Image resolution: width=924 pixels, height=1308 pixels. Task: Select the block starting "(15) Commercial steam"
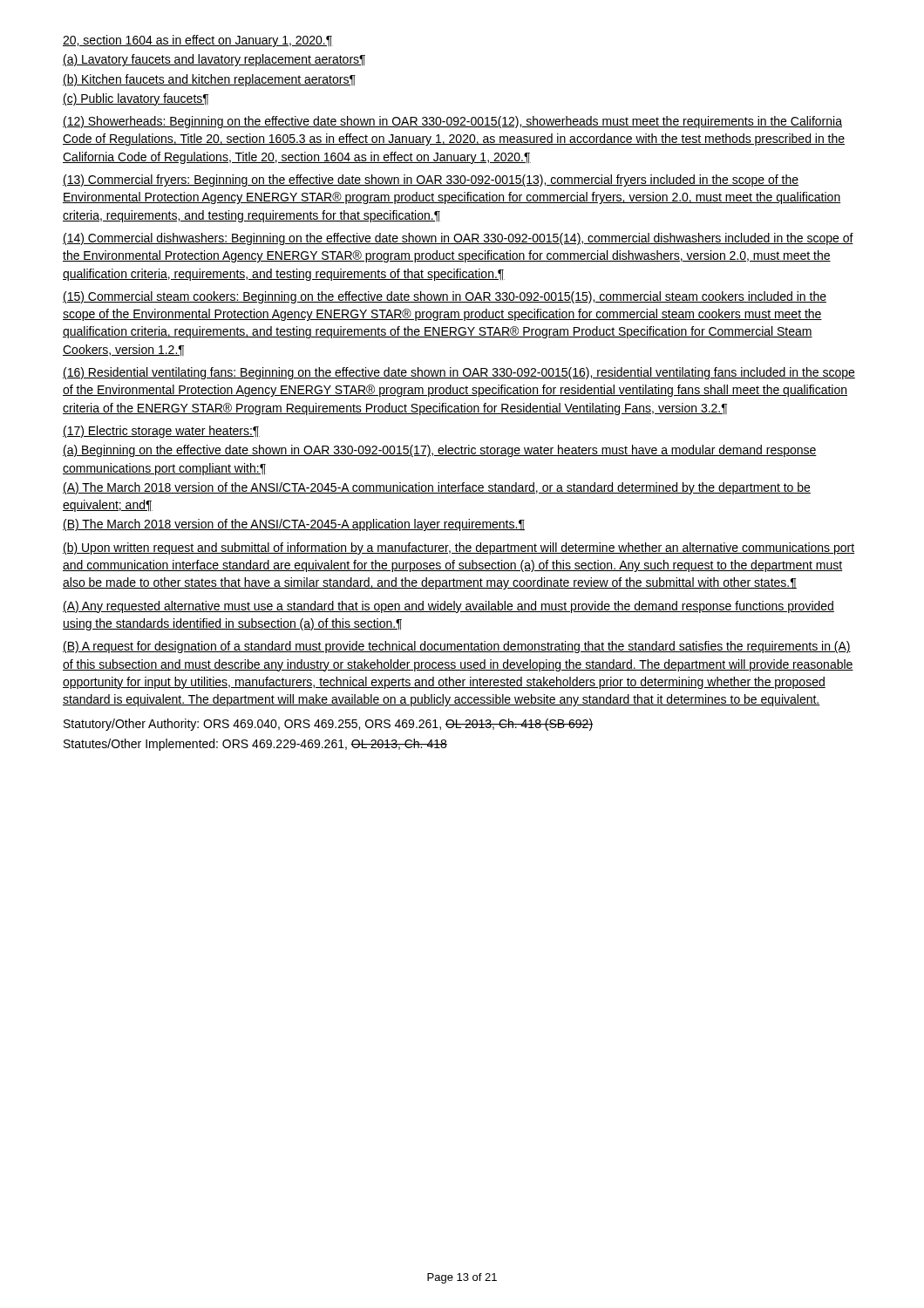pos(445,323)
